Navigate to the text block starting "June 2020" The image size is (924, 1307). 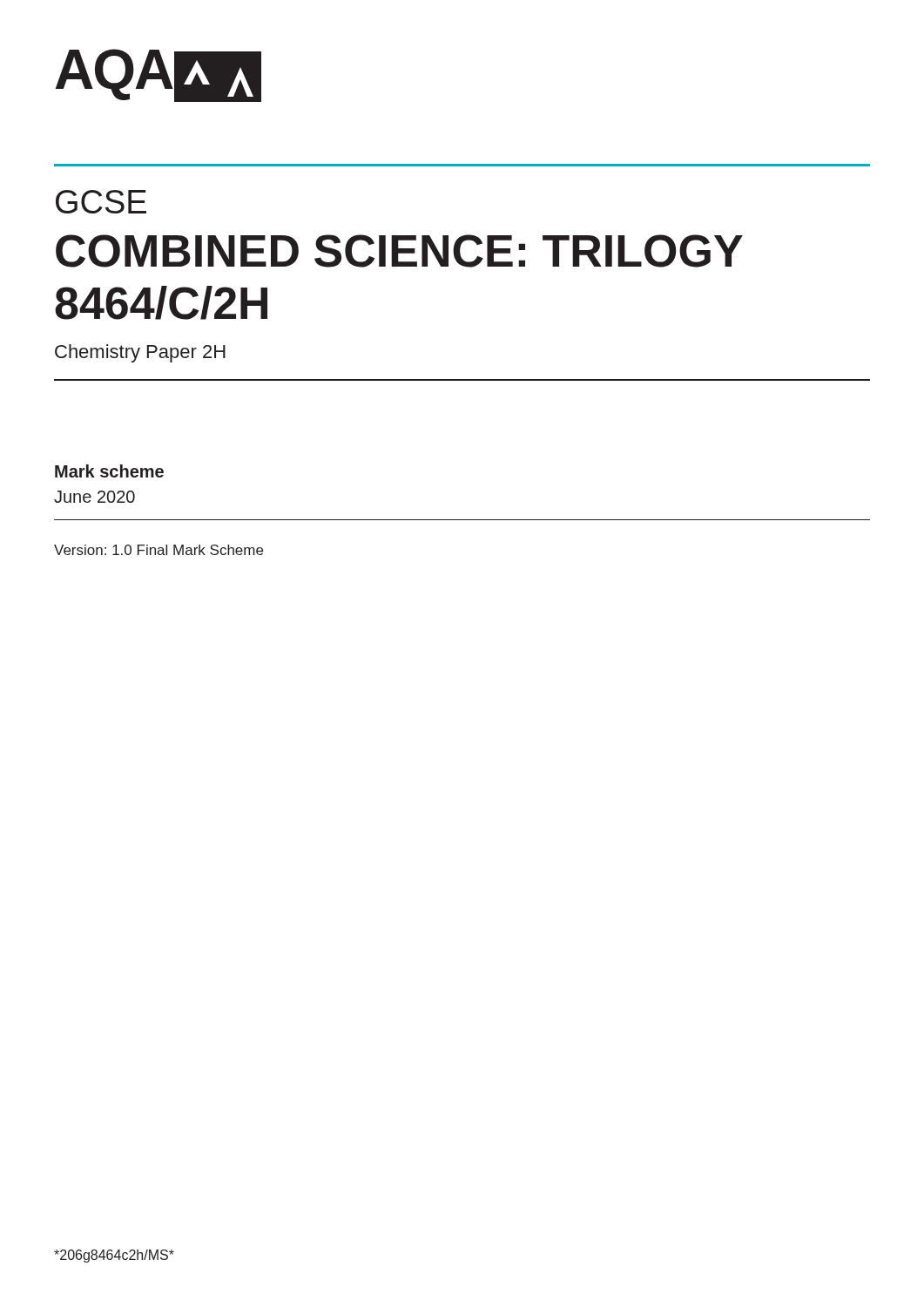(x=95, y=497)
